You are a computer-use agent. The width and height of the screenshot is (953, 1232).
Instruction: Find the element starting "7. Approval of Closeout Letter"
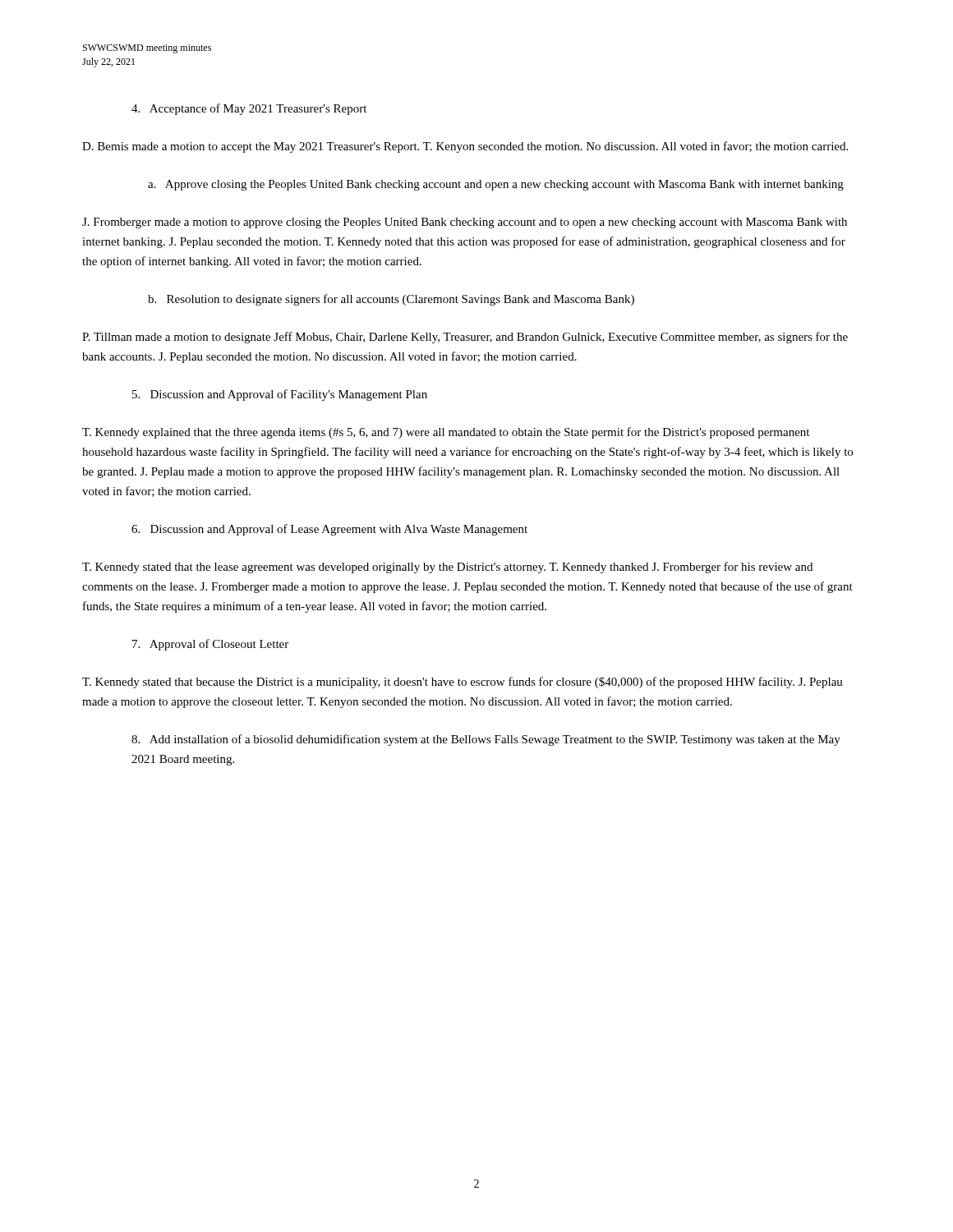click(x=210, y=644)
